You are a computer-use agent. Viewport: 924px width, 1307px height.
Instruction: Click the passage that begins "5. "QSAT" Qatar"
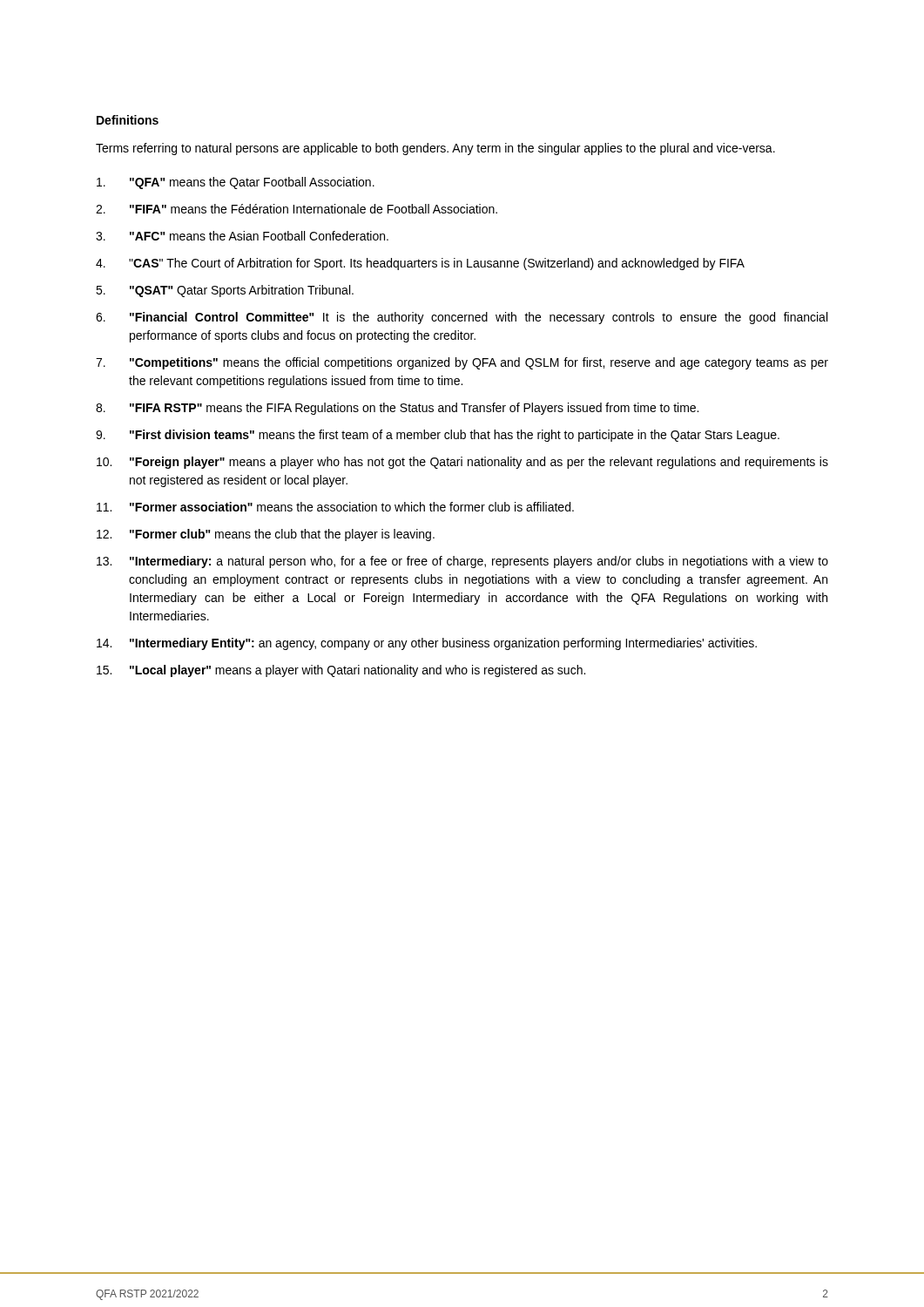click(x=225, y=291)
